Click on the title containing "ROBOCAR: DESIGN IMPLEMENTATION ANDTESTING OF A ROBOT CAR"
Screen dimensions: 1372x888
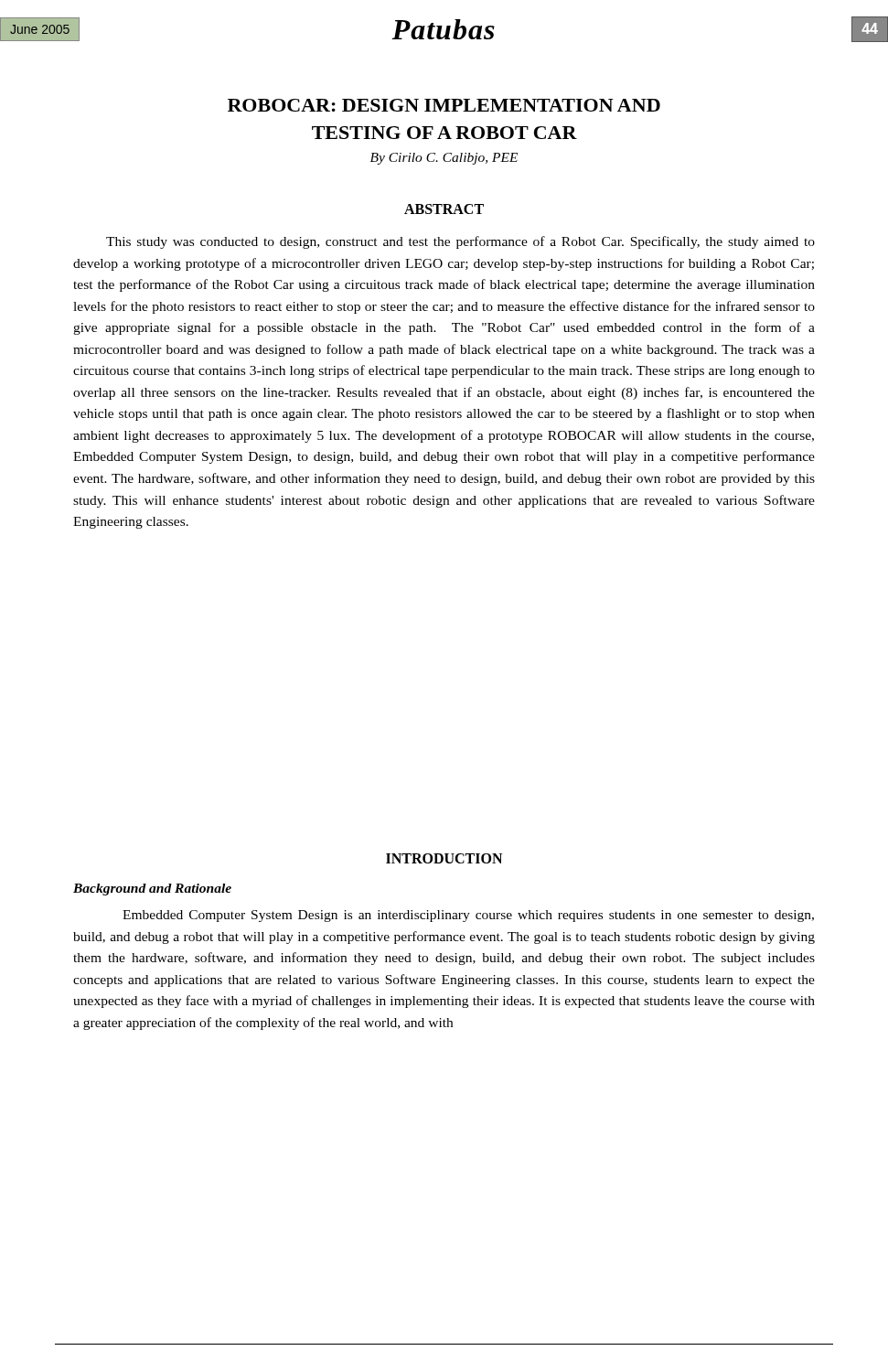444,129
